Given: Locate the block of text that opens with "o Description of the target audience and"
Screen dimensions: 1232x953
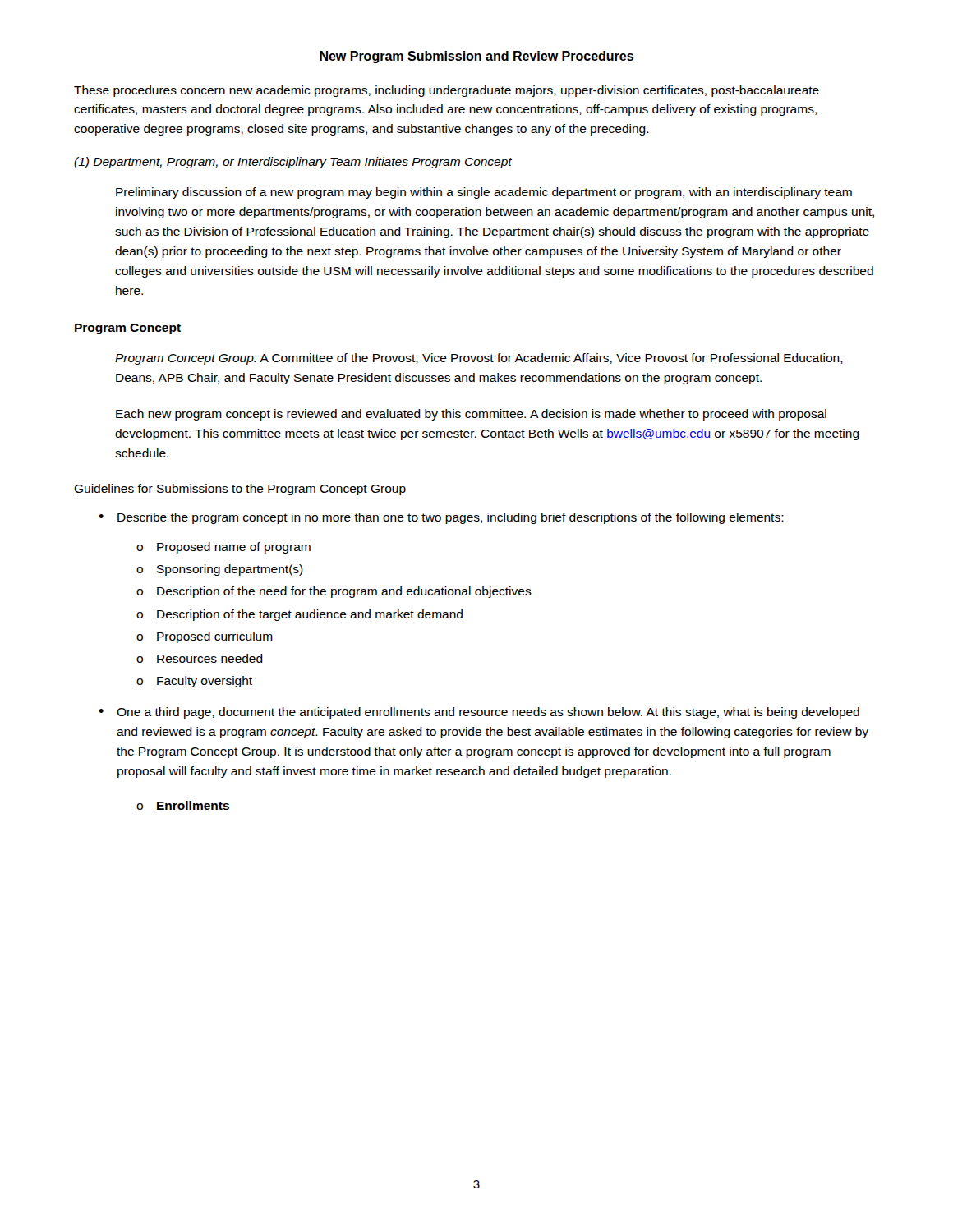Looking at the screenshot, I should [x=300, y=614].
